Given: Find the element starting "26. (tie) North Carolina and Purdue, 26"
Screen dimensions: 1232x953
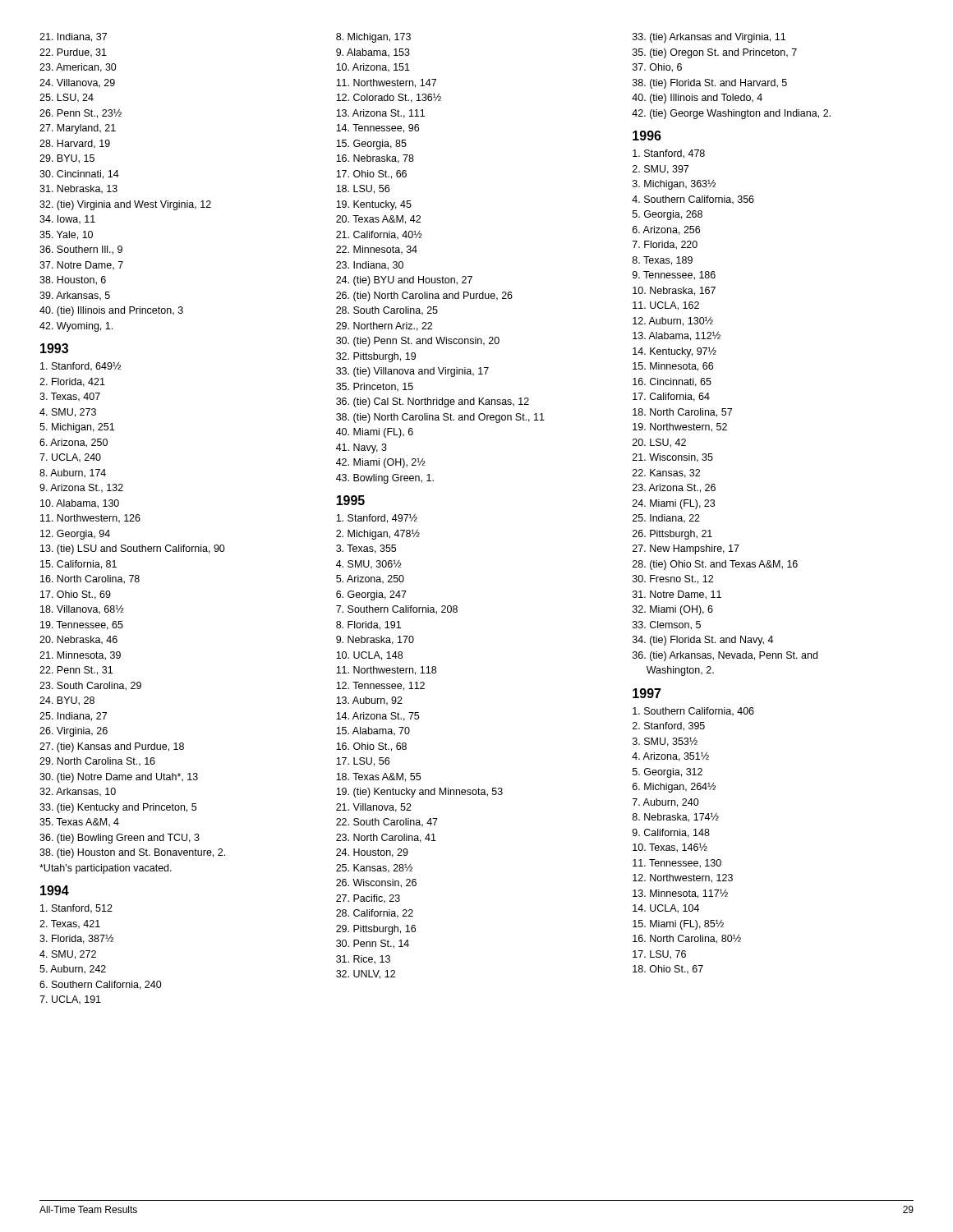Looking at the screenshot, I should click(424, 295).
